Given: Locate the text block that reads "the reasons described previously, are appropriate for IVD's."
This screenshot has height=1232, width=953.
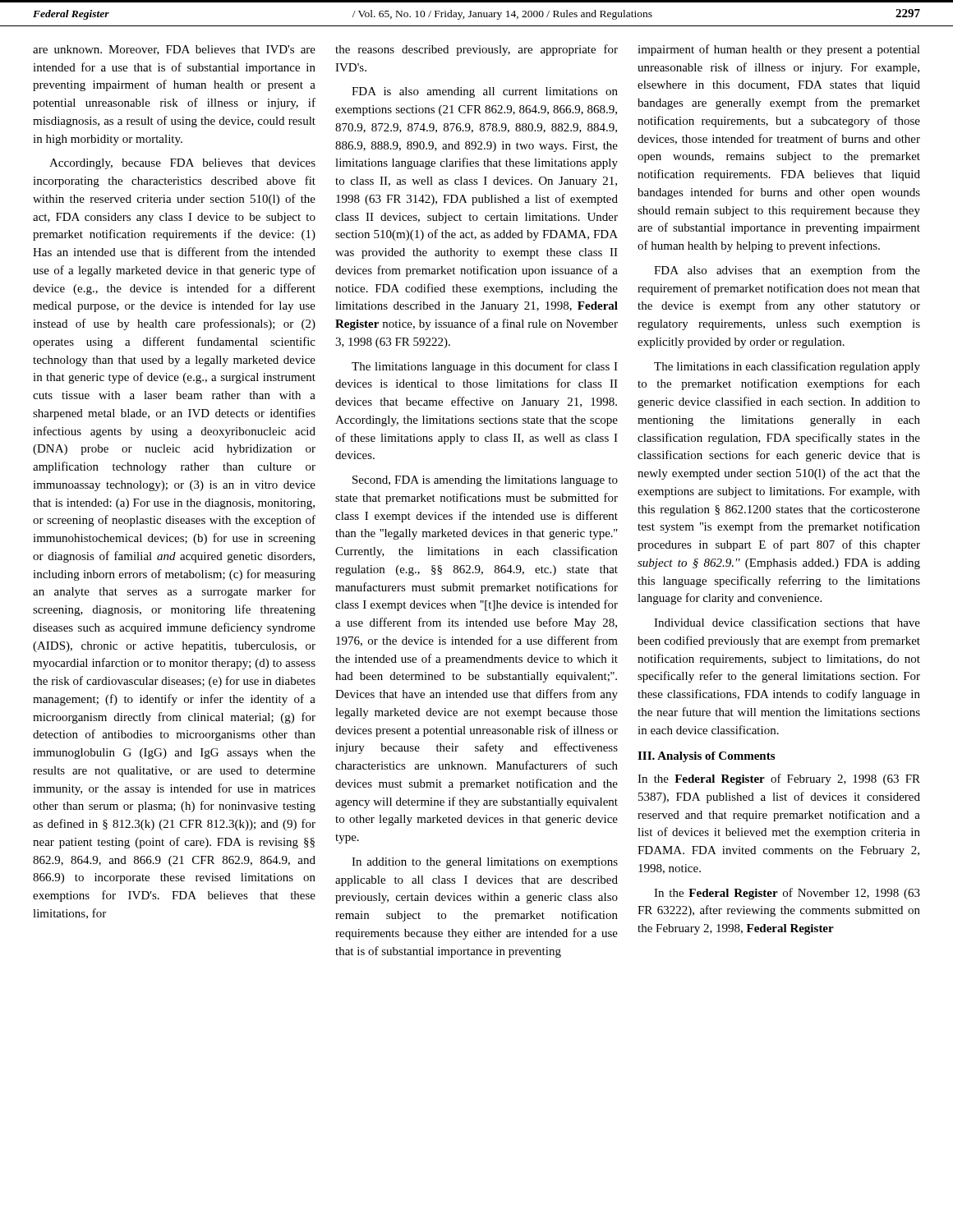Looking at the screenshot, I should pyautogui.click(x=476, y=501).
